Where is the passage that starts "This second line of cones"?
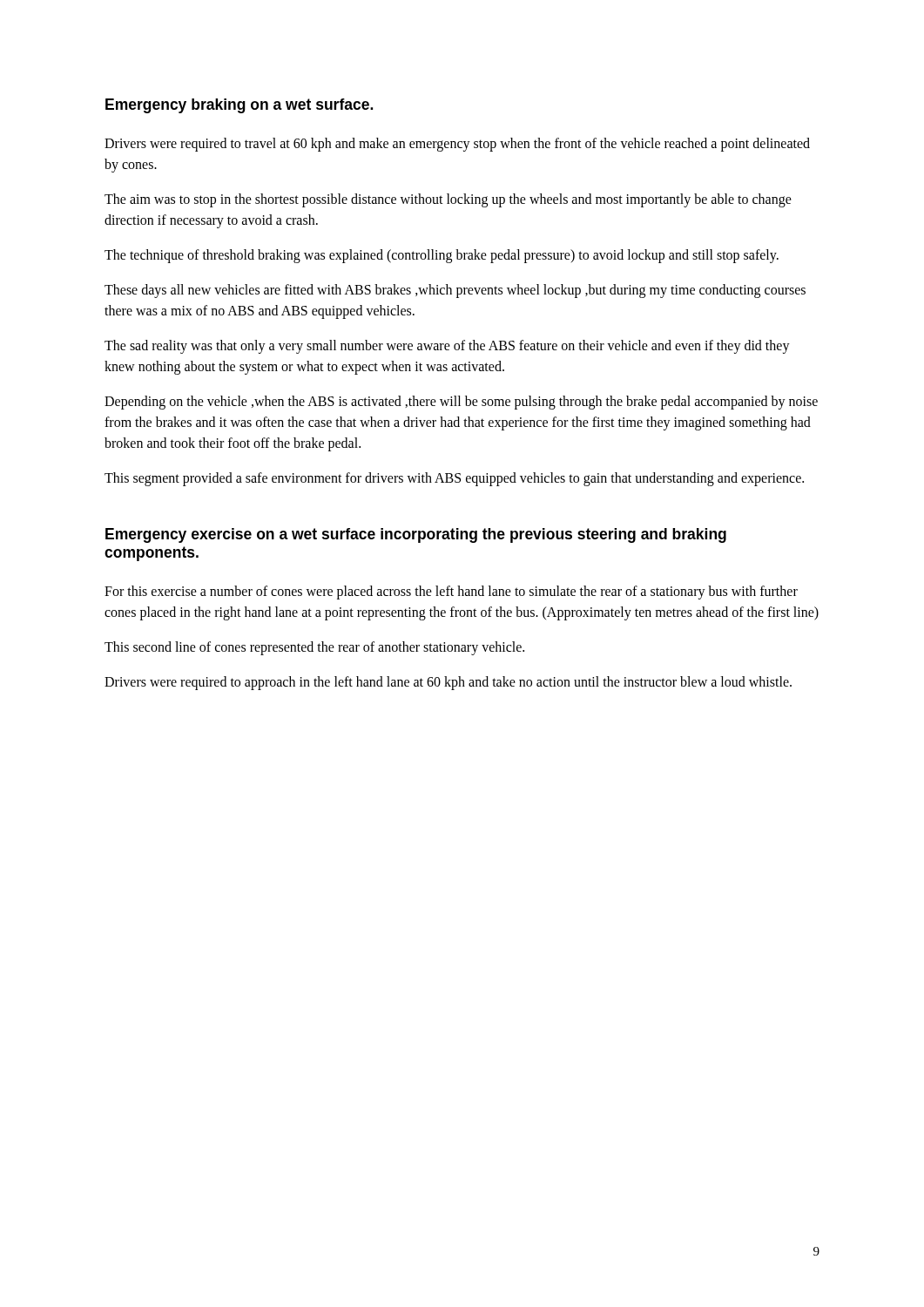The width and height of the screenshot is (924, 1307). point(315,647)
